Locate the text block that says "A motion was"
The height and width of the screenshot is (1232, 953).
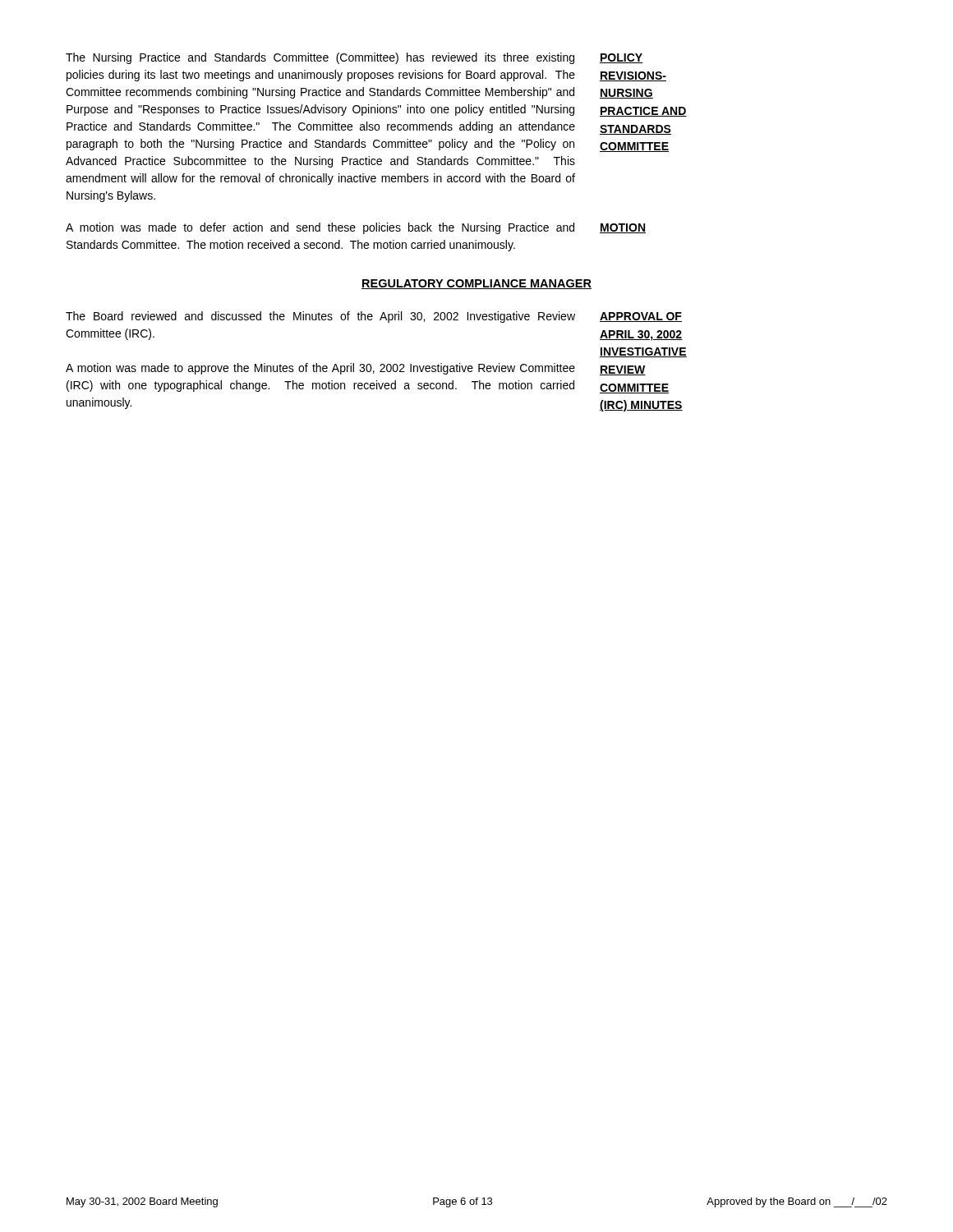point(320,236)
